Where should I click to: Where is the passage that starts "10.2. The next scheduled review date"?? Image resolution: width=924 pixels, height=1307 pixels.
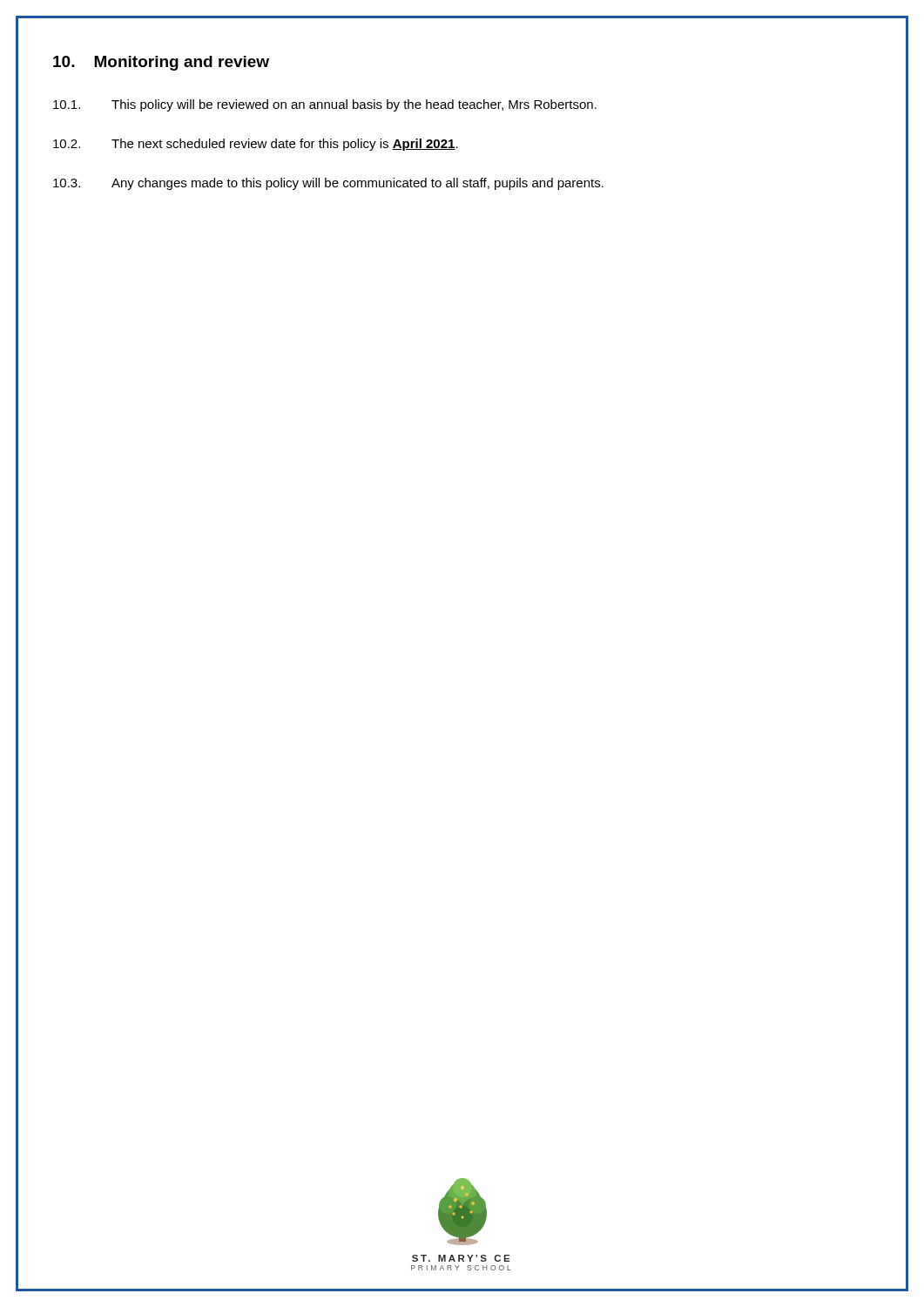pos(255,144)
